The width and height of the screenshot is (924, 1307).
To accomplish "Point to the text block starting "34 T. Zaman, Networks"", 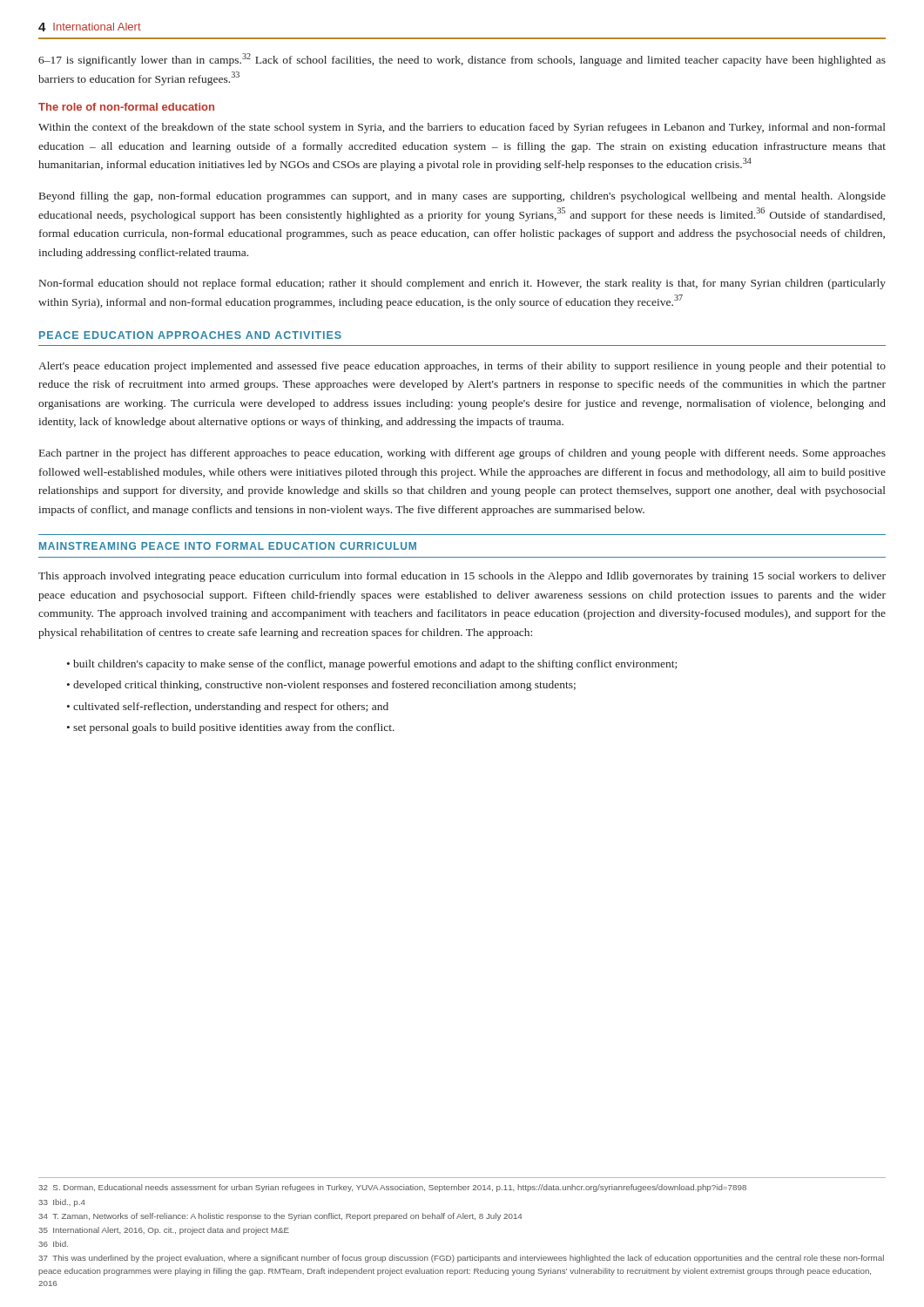I will click(280, 1216).
